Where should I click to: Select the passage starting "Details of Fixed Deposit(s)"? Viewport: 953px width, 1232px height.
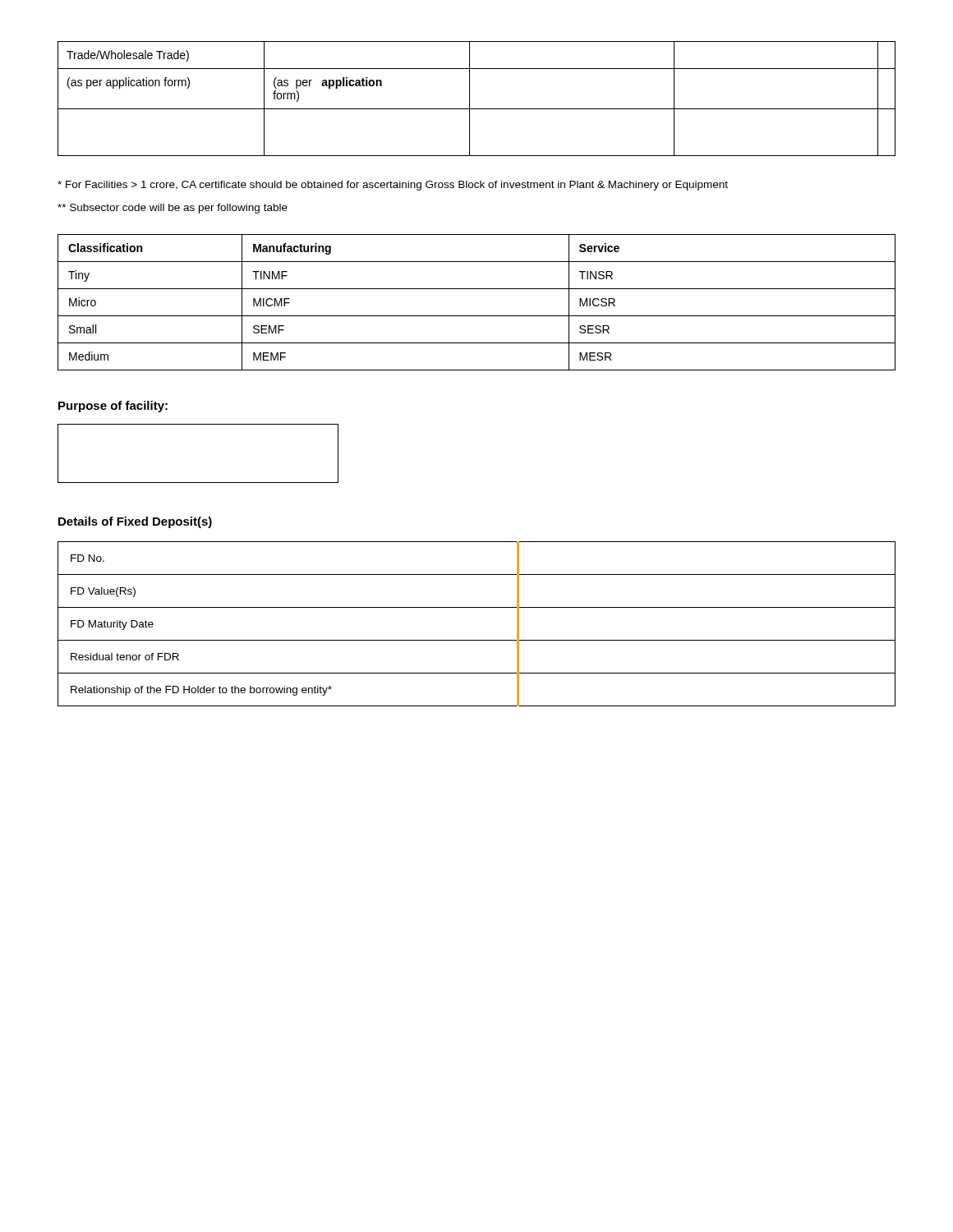tap(135, 521)
